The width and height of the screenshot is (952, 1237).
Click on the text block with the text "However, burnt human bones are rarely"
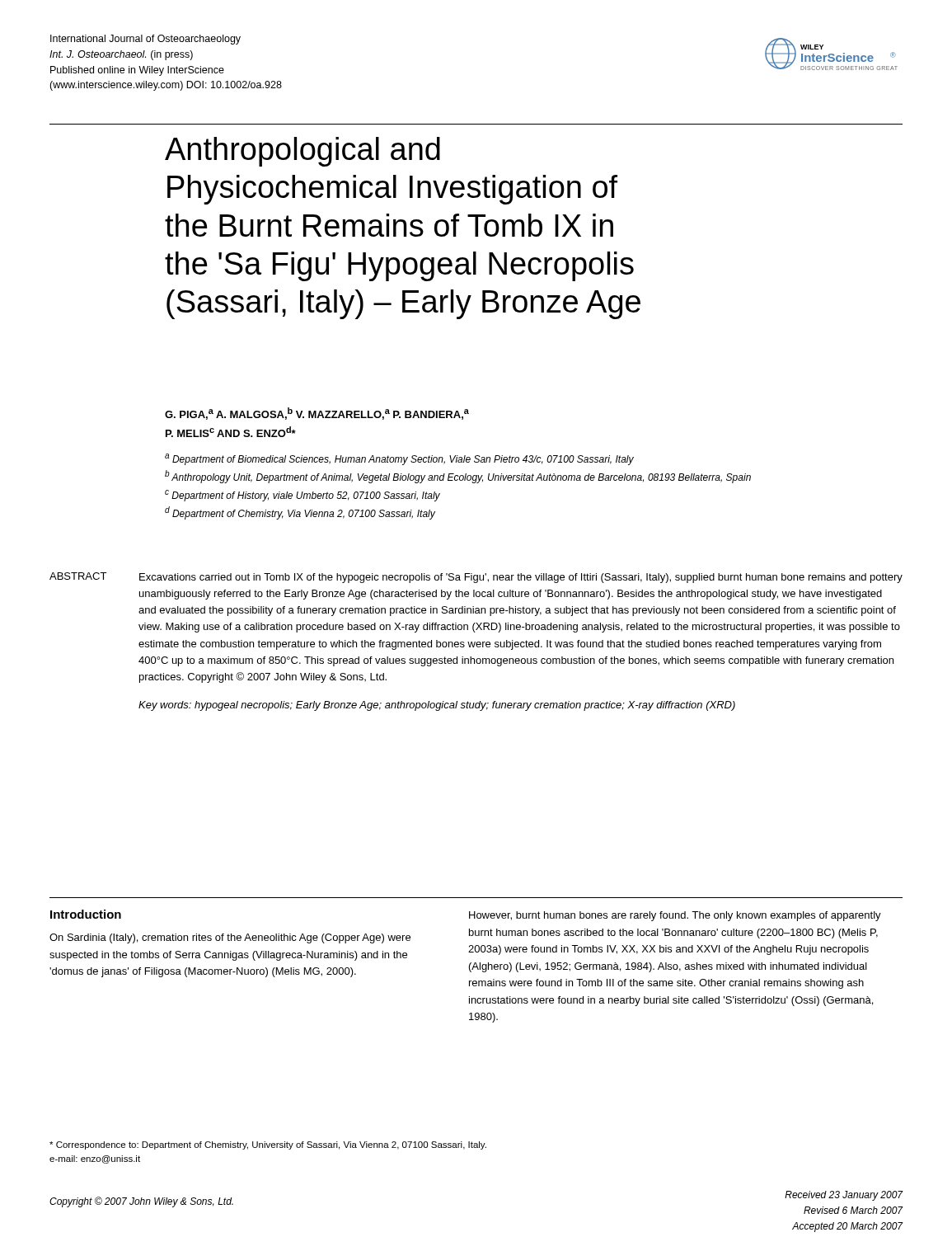674,966
